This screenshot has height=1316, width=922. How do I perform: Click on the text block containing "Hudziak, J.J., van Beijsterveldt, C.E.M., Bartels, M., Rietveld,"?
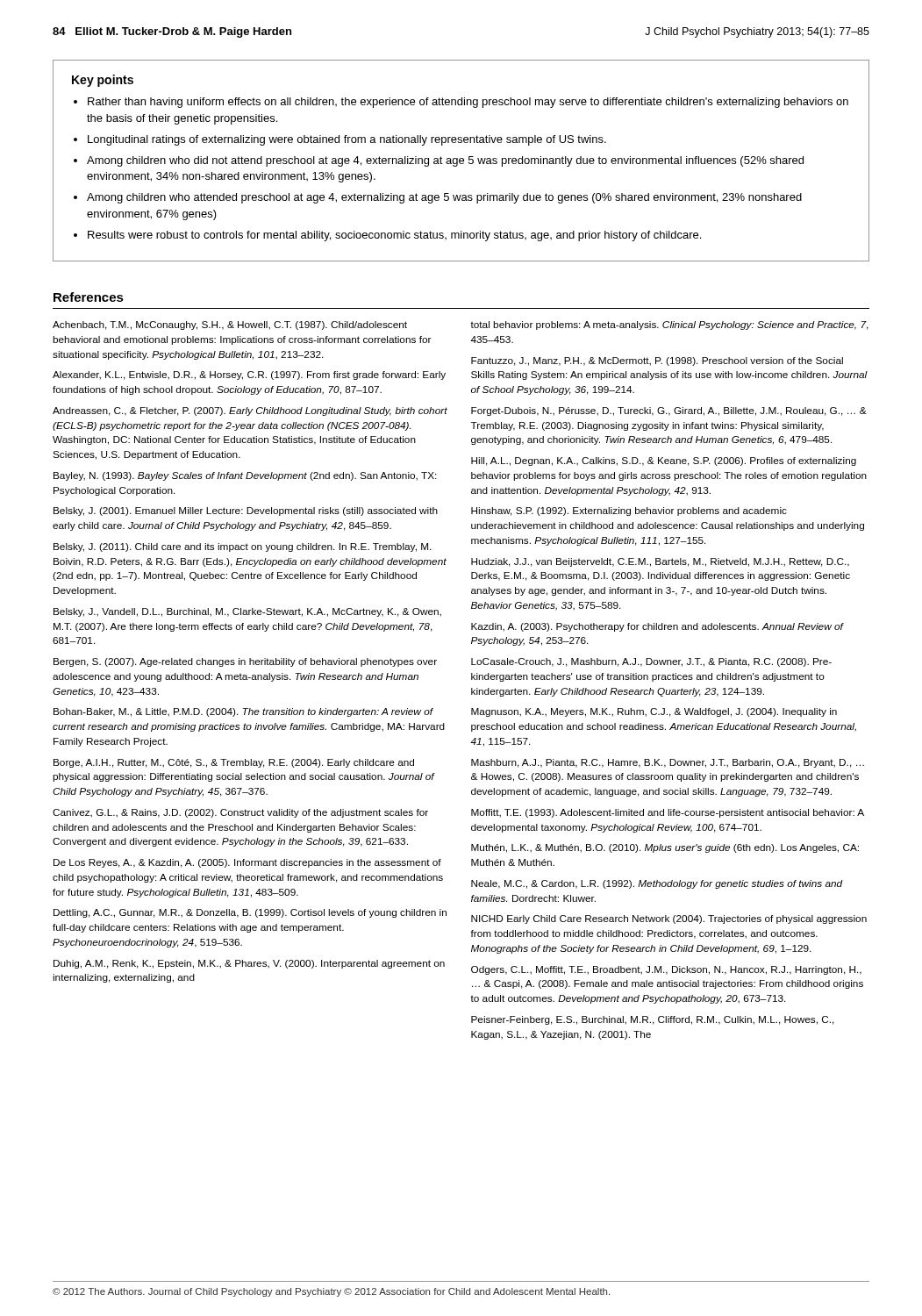point(660,583)
